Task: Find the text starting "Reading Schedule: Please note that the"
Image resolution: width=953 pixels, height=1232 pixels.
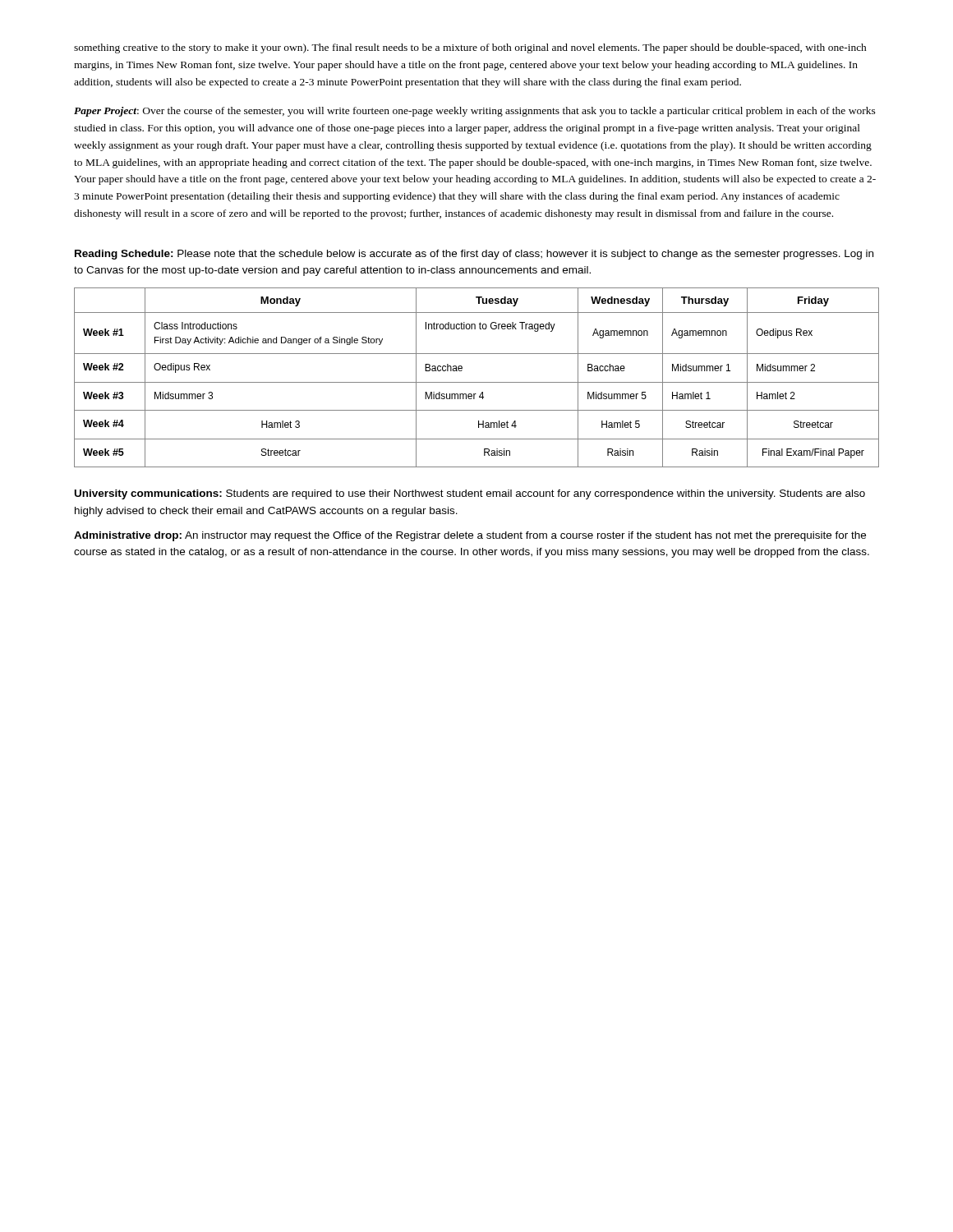Action: (x=474, y=262)
